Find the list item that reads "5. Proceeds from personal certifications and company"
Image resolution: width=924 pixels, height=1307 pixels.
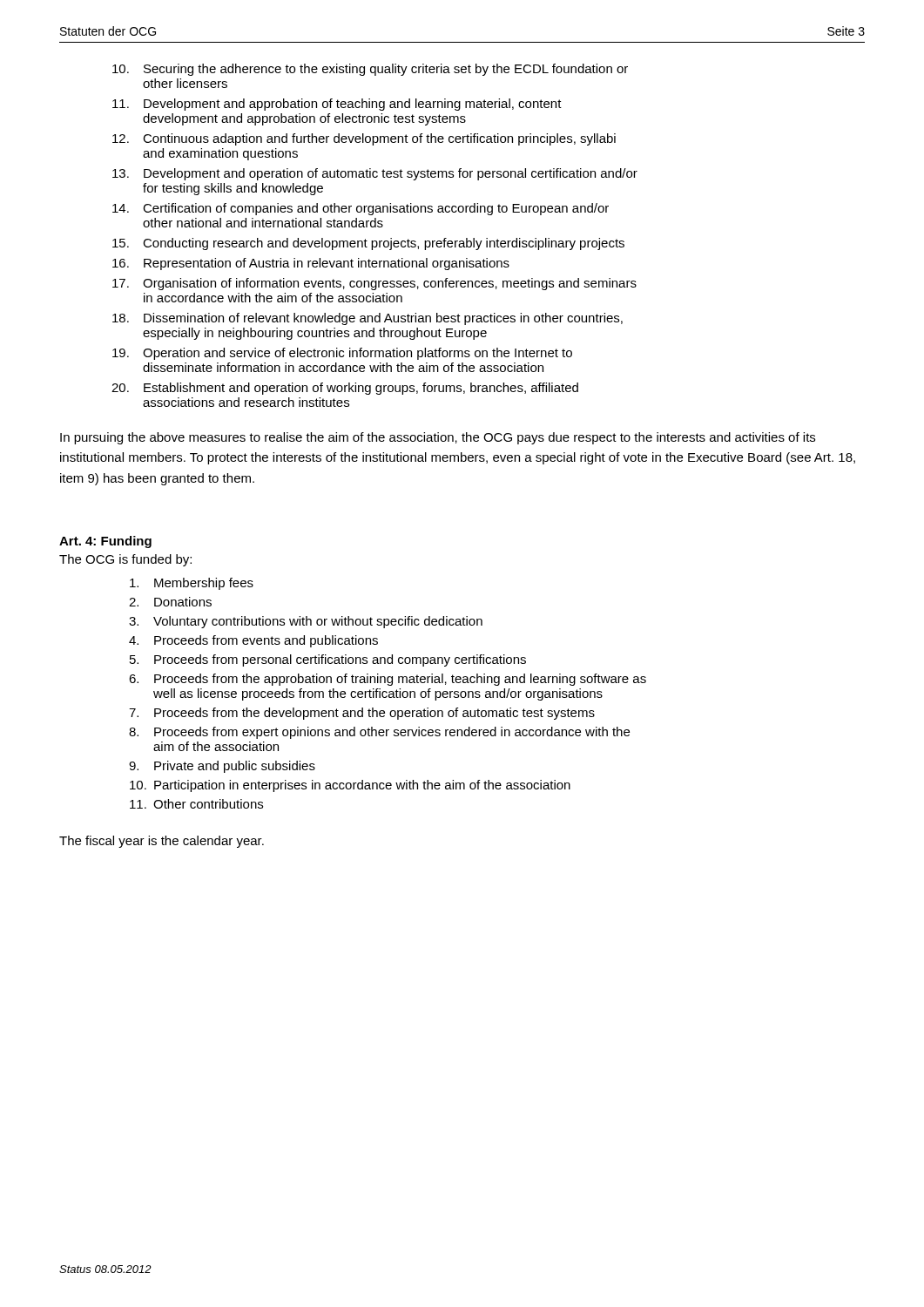328,659
